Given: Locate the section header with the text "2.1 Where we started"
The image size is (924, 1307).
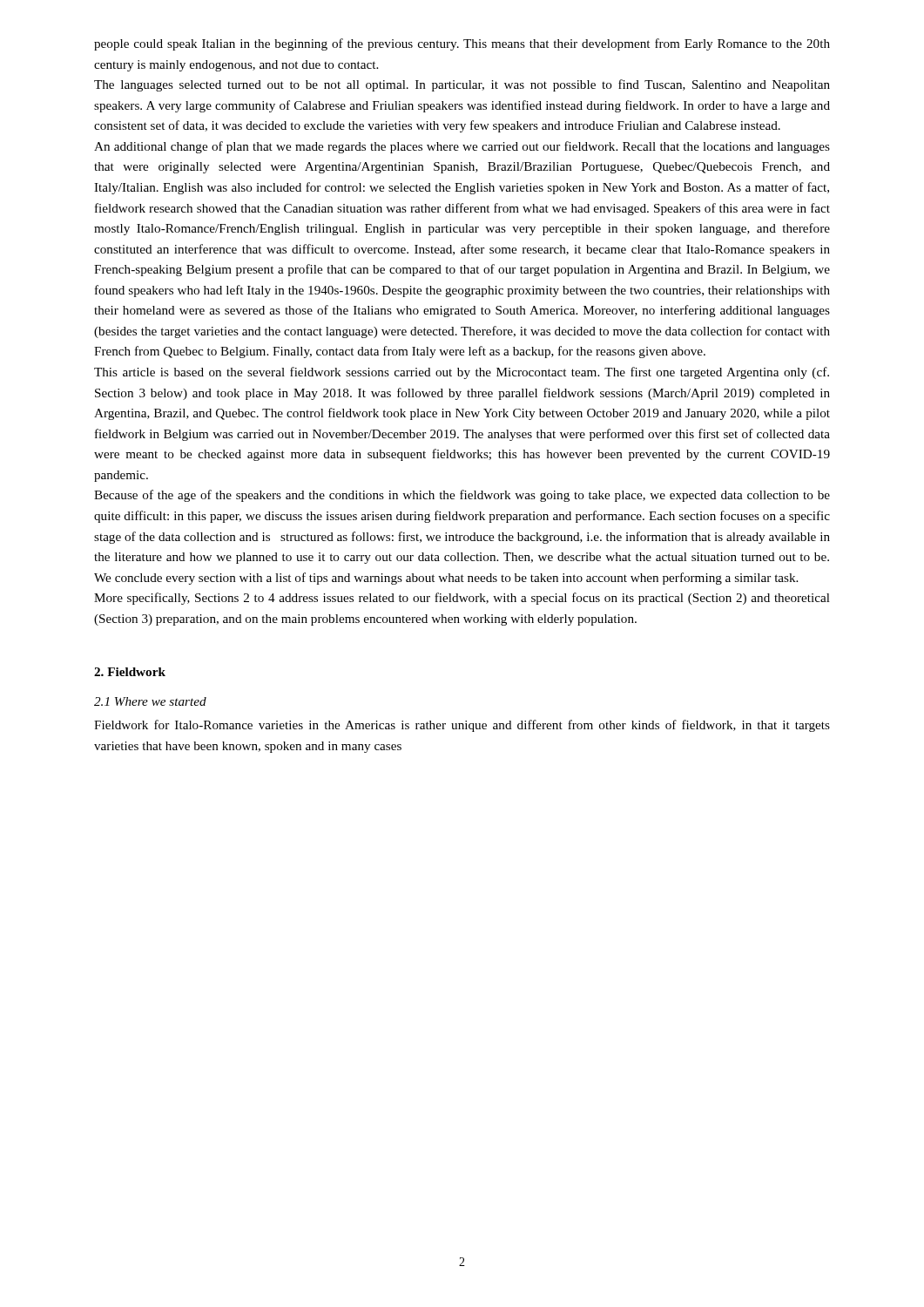Looking at the screenshot, I should pyautogui.click(x=150, y=701).
